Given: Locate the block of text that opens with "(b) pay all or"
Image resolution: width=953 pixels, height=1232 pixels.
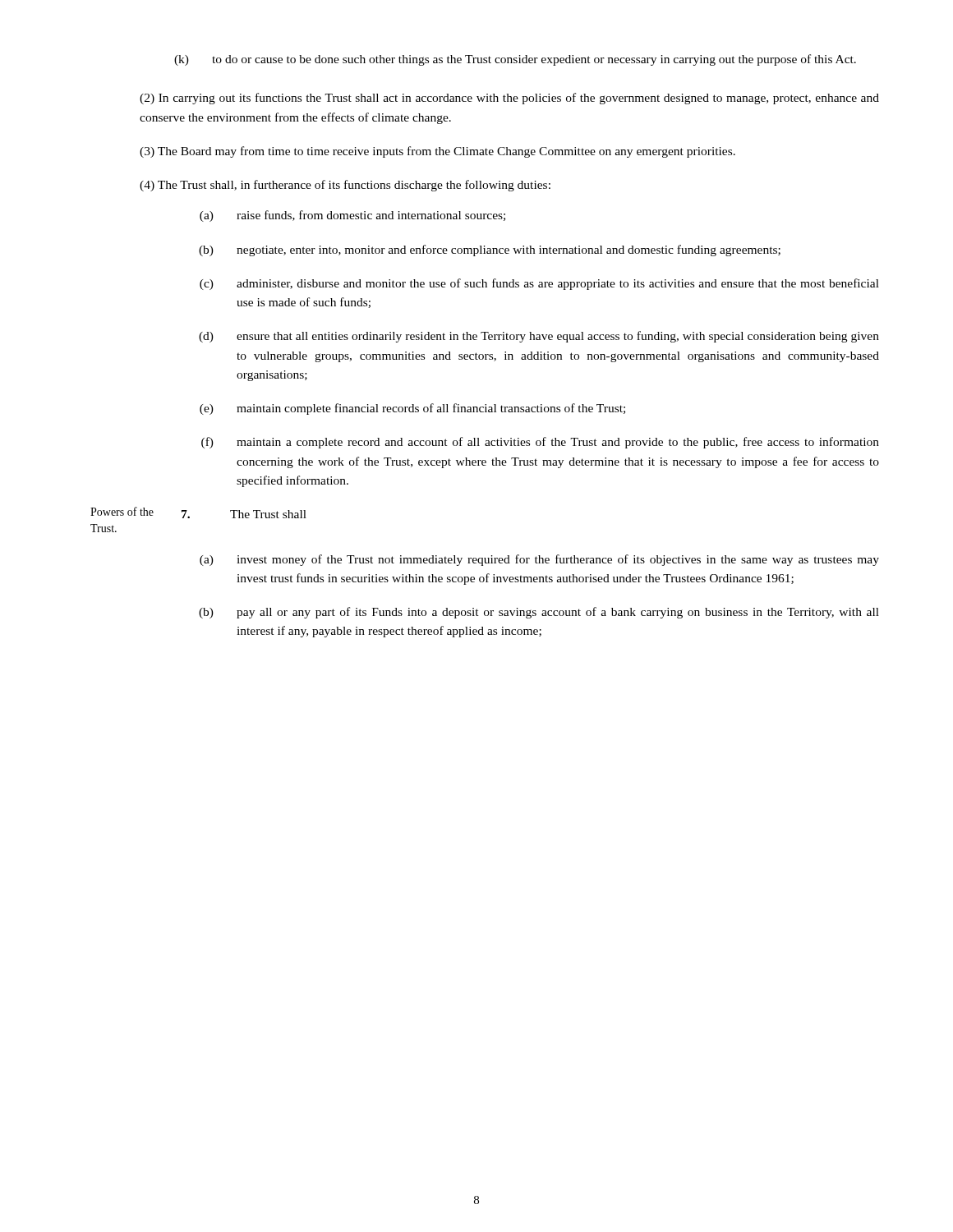Looking at the screenshot, I should click(x=509, y=621).
